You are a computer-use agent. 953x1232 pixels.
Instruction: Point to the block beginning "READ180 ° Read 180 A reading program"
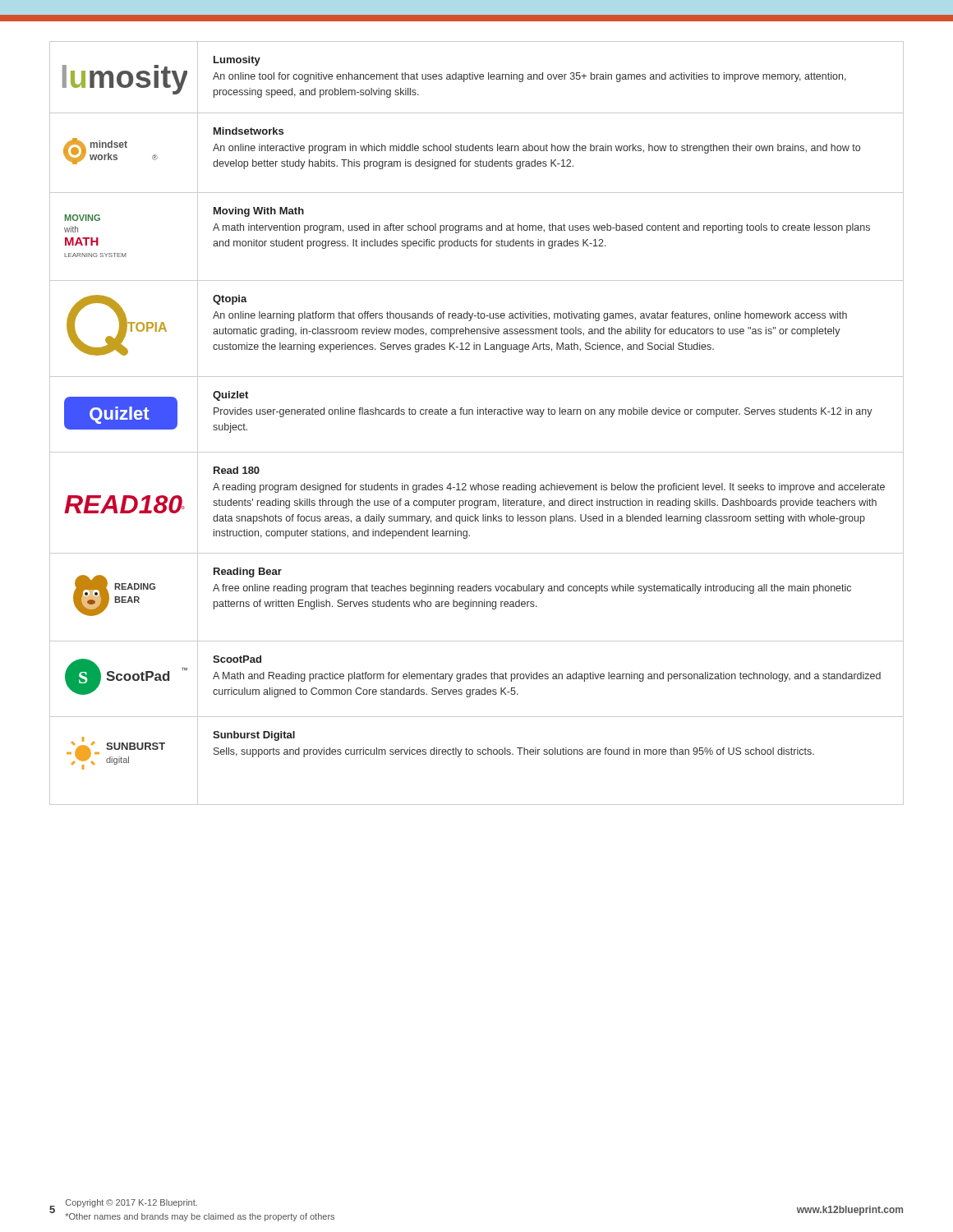[476, 503]
